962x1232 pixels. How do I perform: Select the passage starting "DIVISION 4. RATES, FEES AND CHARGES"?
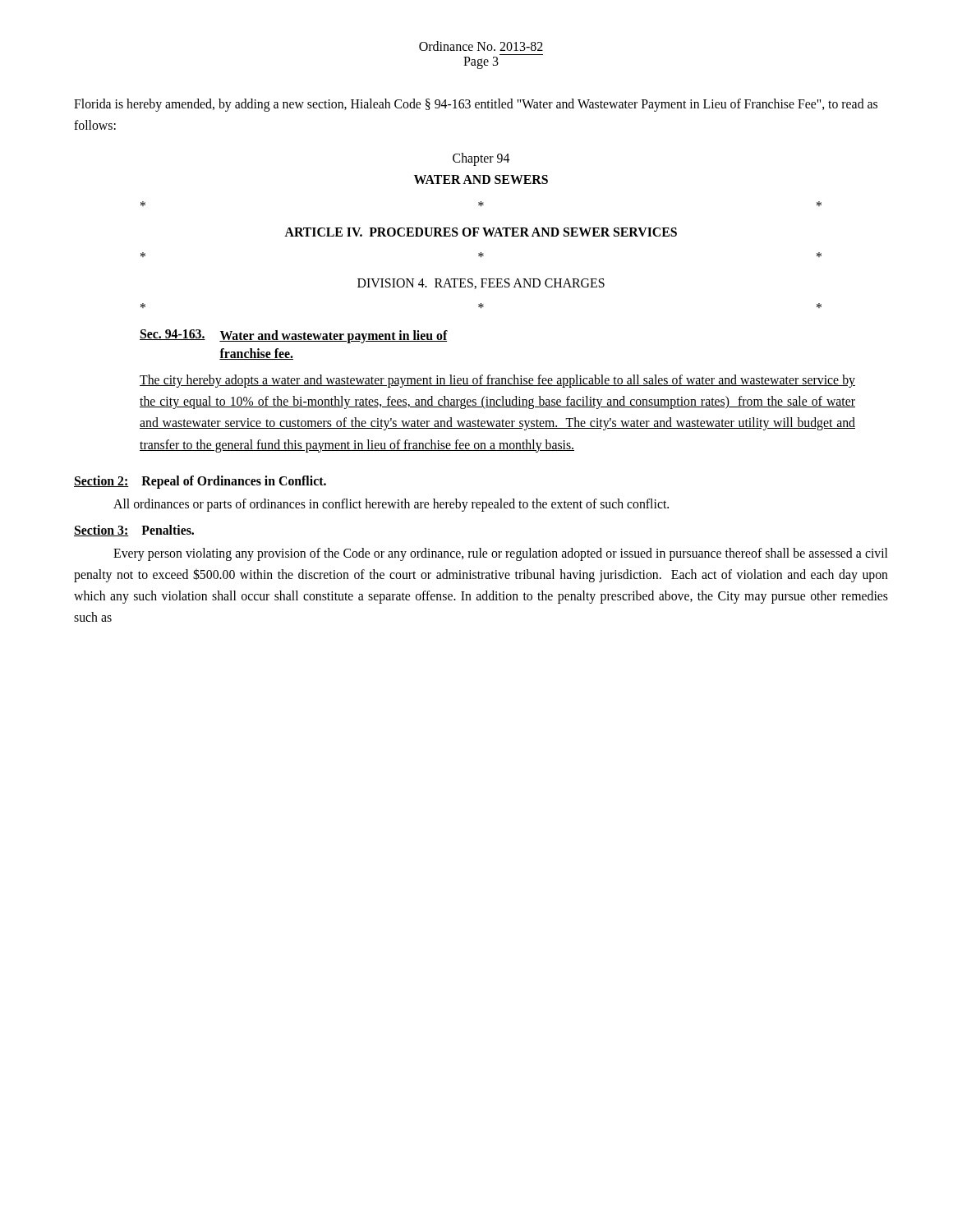pos(481,283)
